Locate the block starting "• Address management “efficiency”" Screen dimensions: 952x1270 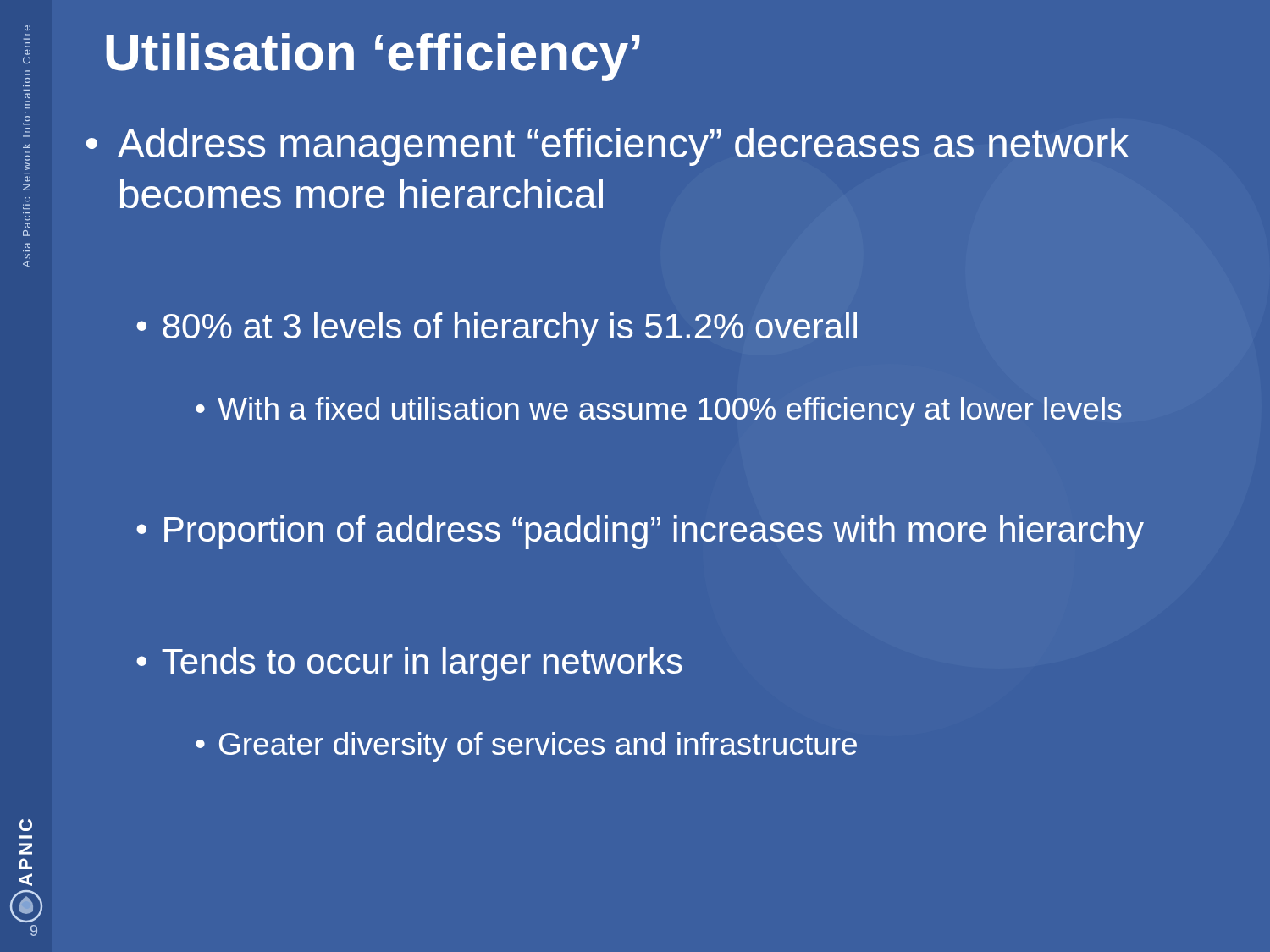coord(660,169)
